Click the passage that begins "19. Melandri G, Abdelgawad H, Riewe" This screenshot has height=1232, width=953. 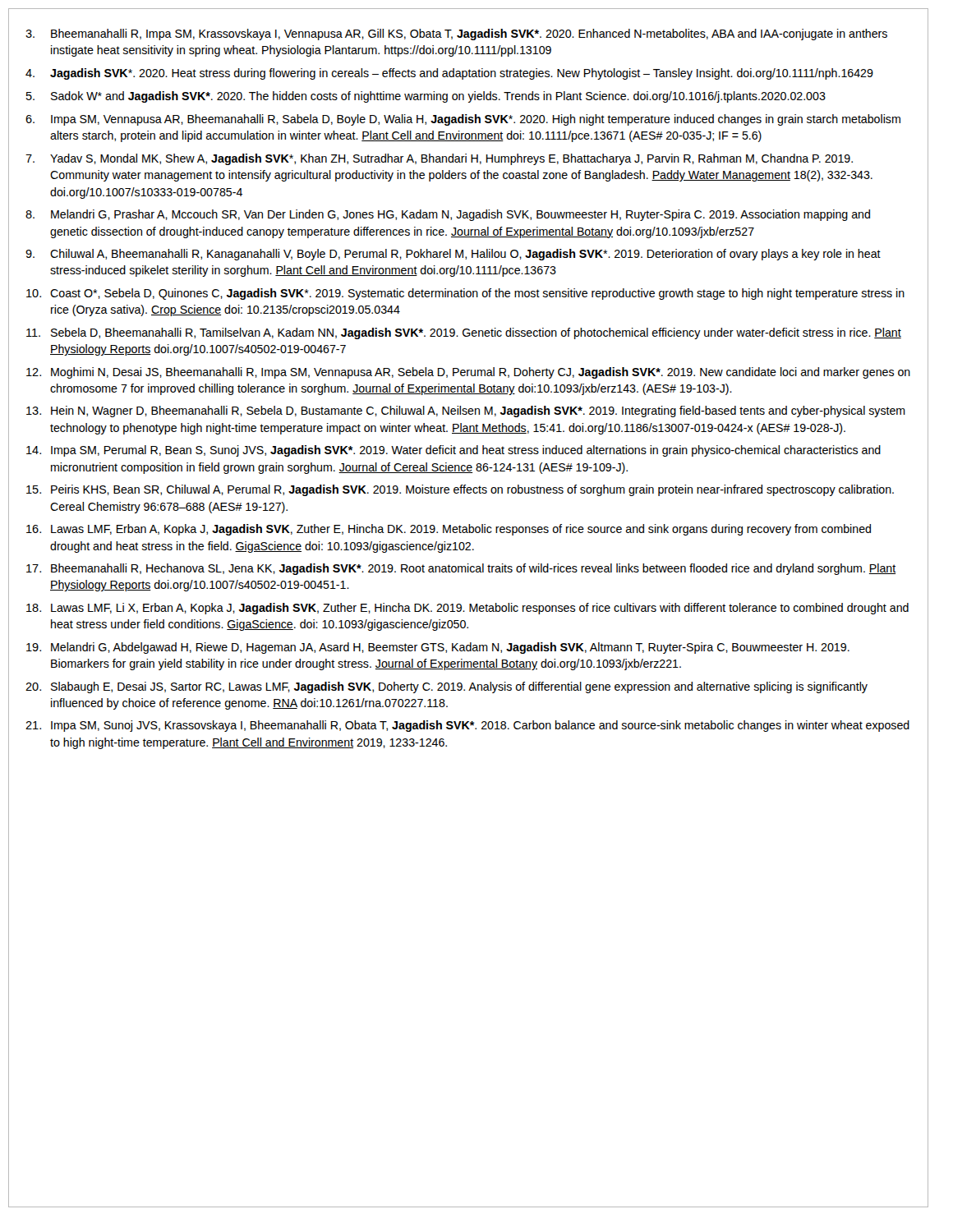pos(468,656)
